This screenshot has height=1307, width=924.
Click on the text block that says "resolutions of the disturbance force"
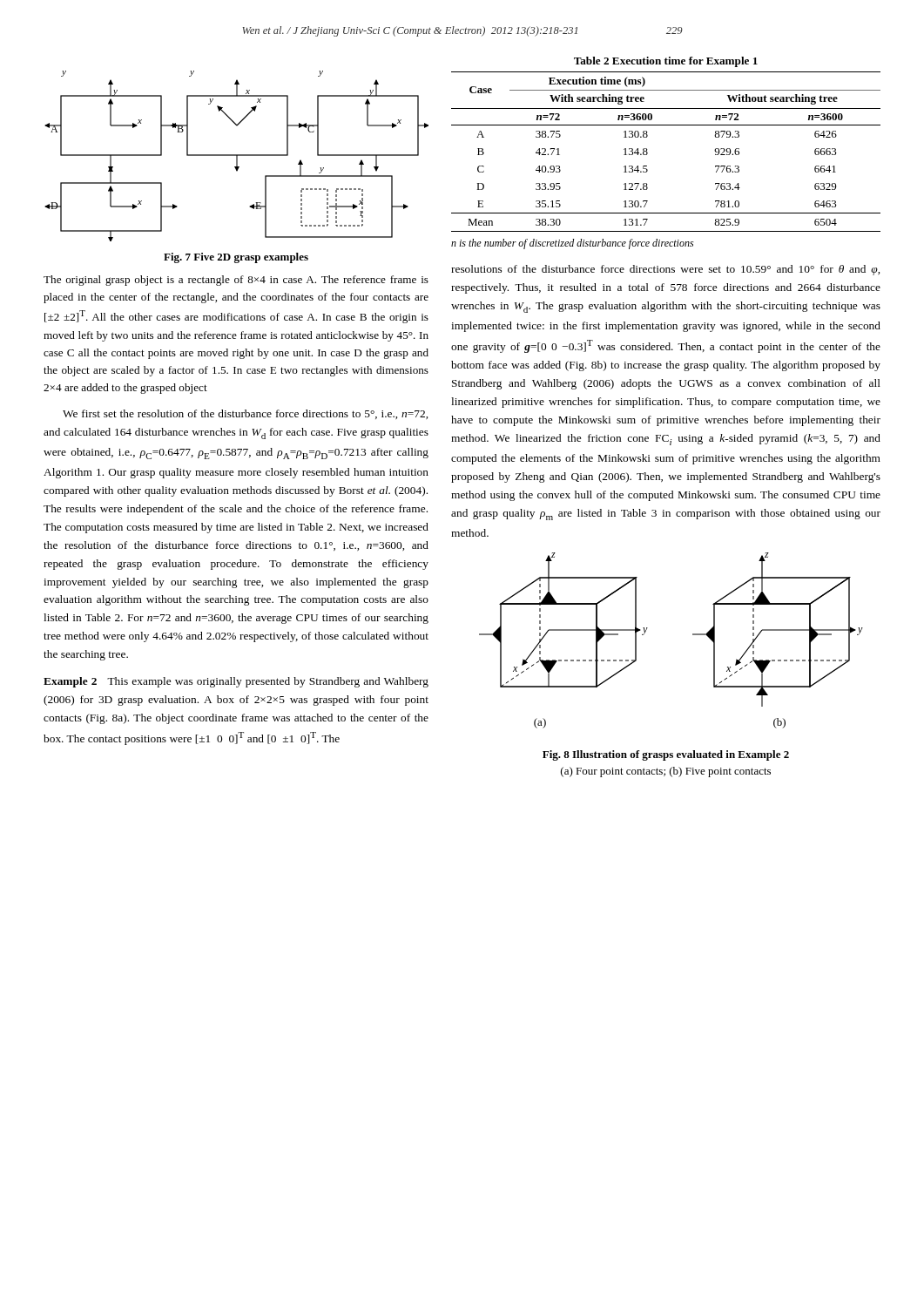pyautogui.click(x=666, y=401)
